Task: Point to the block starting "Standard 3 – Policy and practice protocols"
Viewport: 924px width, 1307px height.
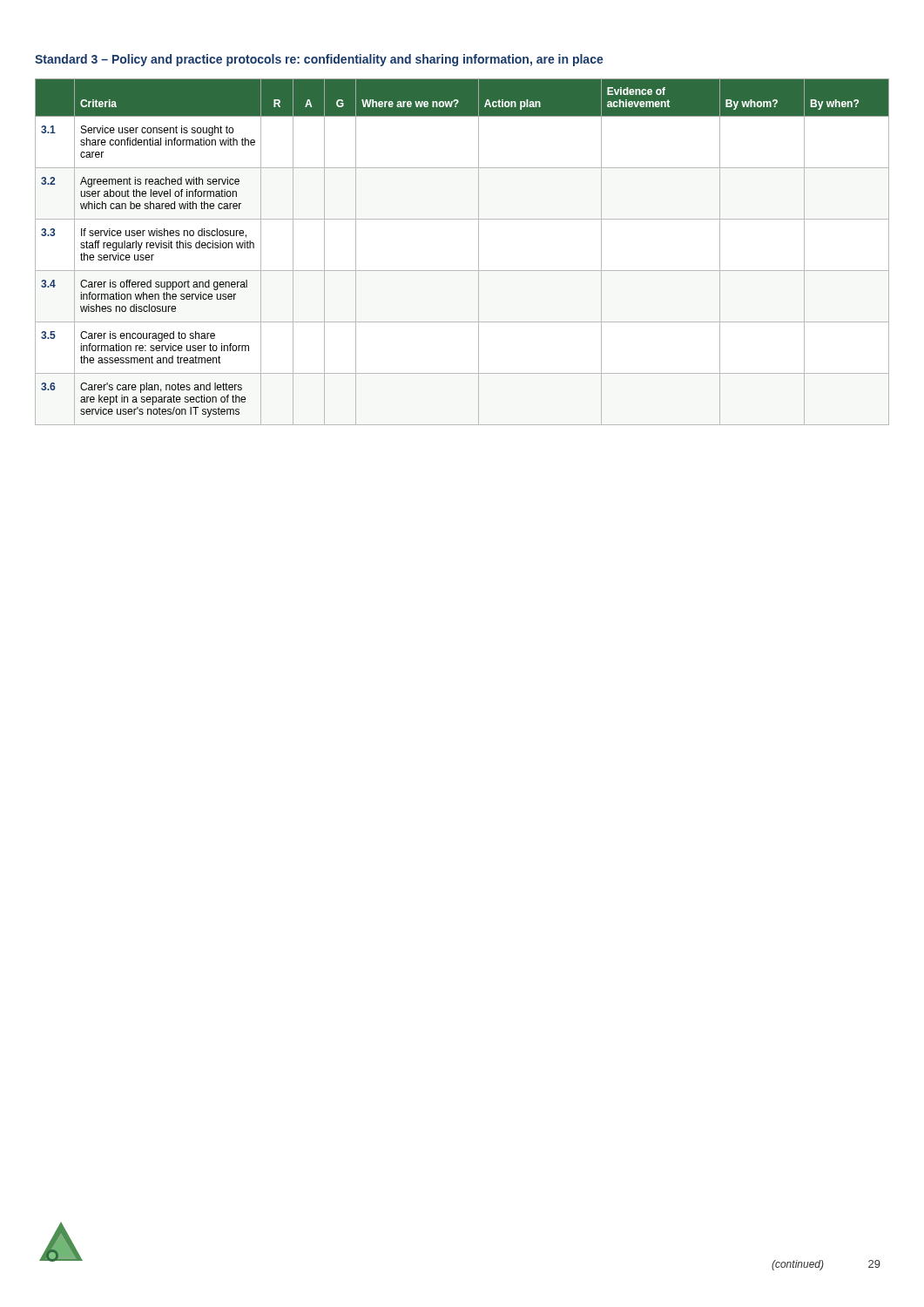Action: tap(319, 59)
